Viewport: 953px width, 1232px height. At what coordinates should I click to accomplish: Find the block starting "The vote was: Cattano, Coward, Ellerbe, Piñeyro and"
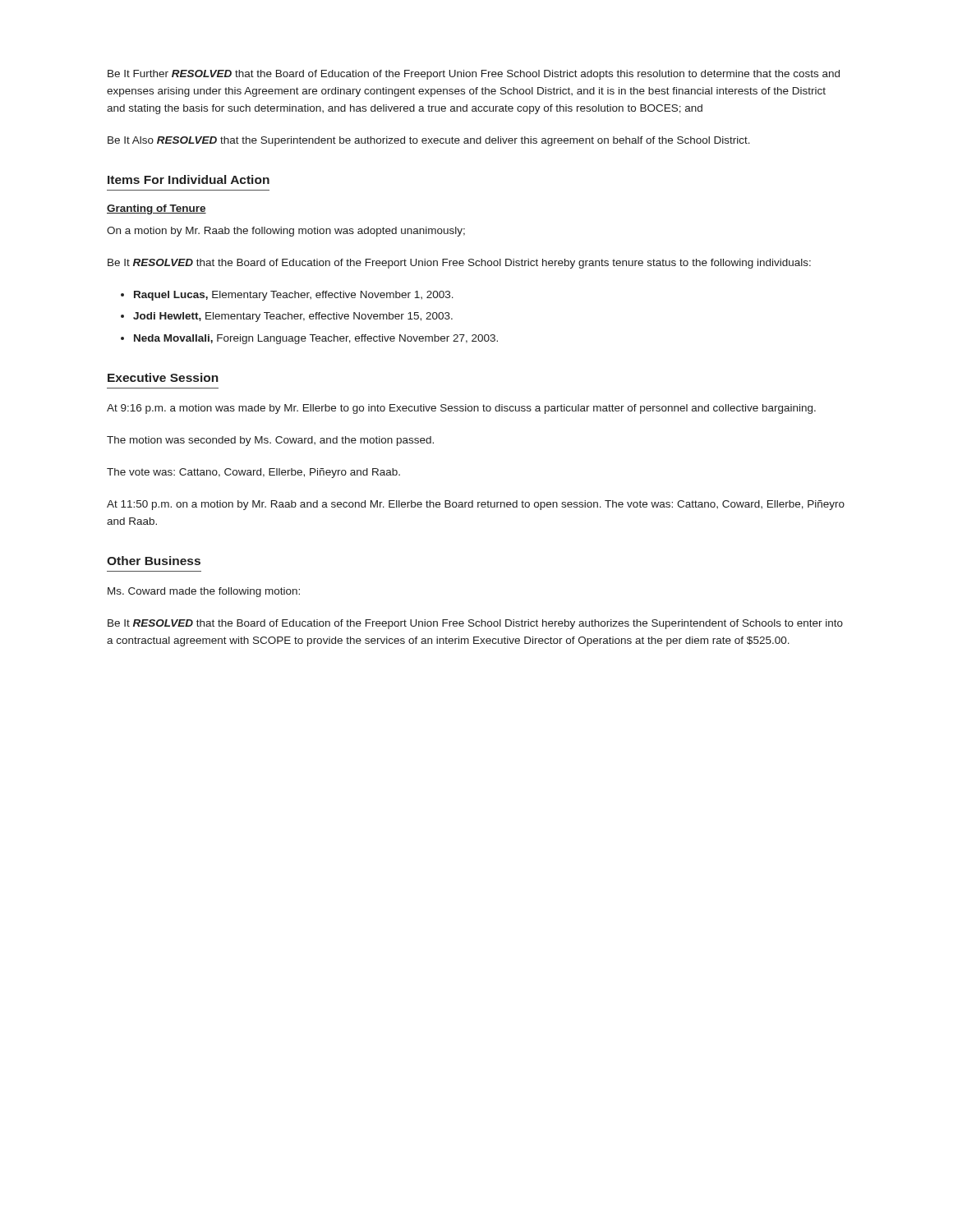[x=254, y=472]
